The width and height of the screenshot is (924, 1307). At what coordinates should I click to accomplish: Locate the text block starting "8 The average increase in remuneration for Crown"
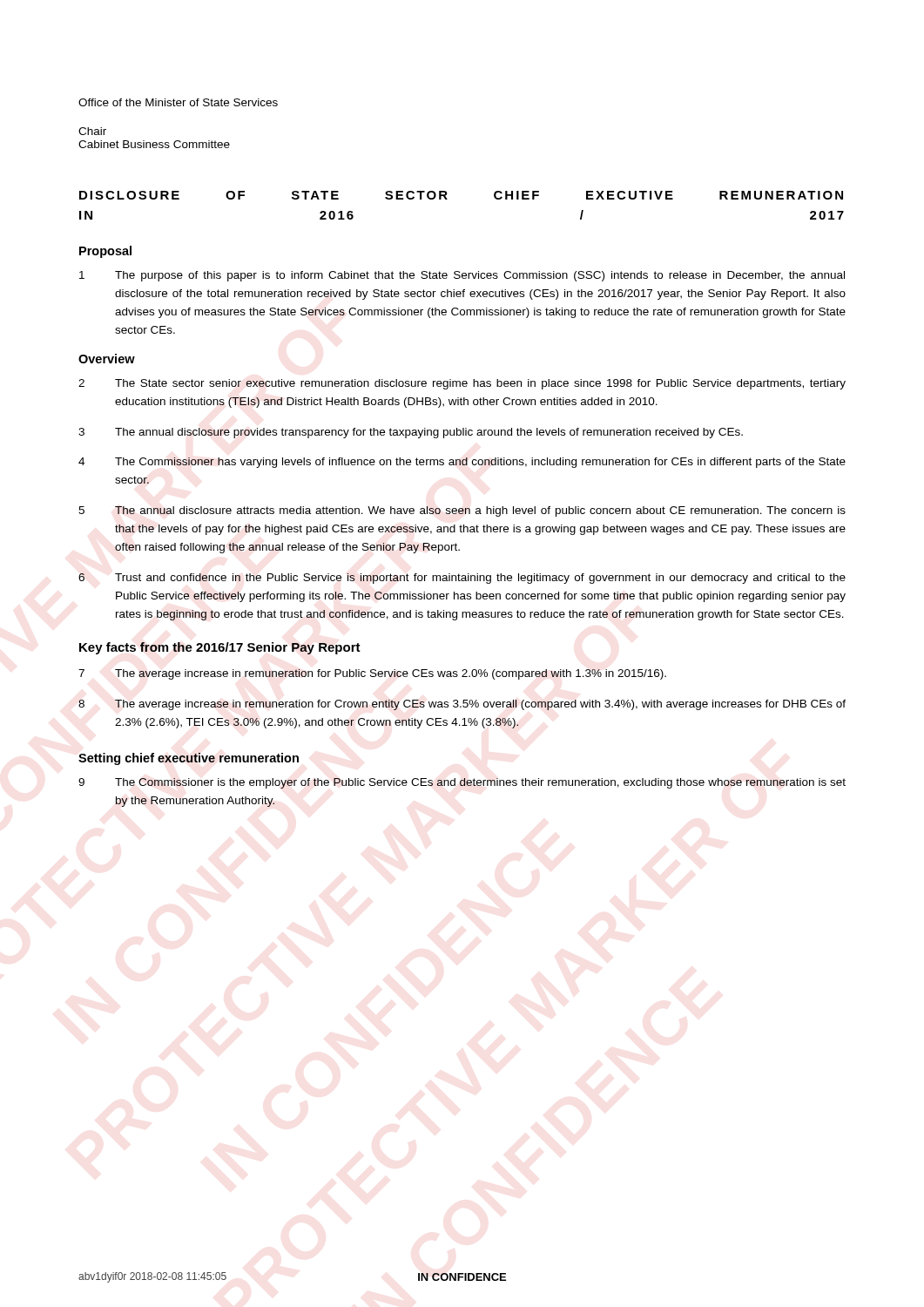pos(462,713)
